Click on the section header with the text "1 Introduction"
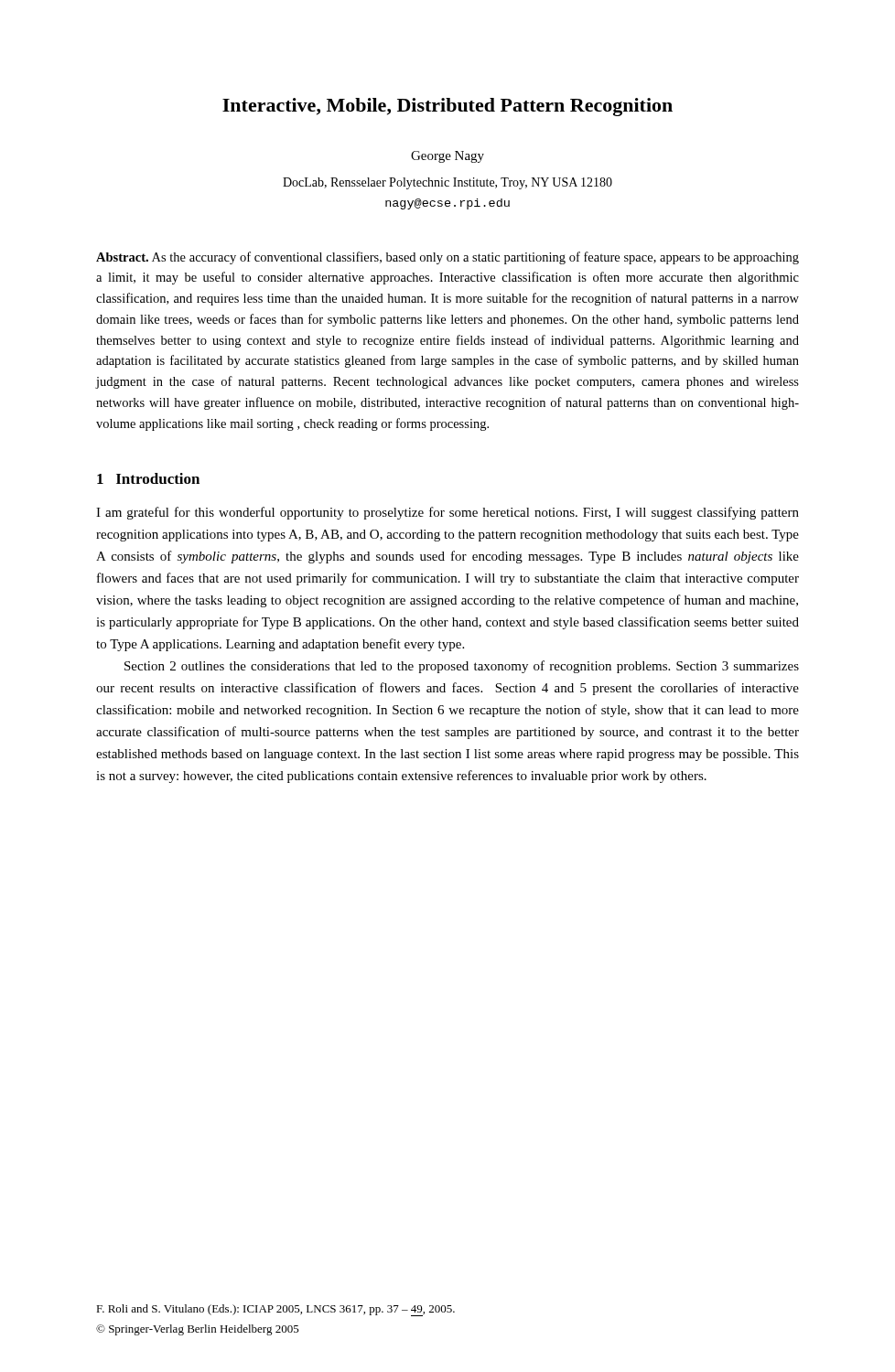Viewport: 895px width, 1372px height. click(x=148, y=479)
